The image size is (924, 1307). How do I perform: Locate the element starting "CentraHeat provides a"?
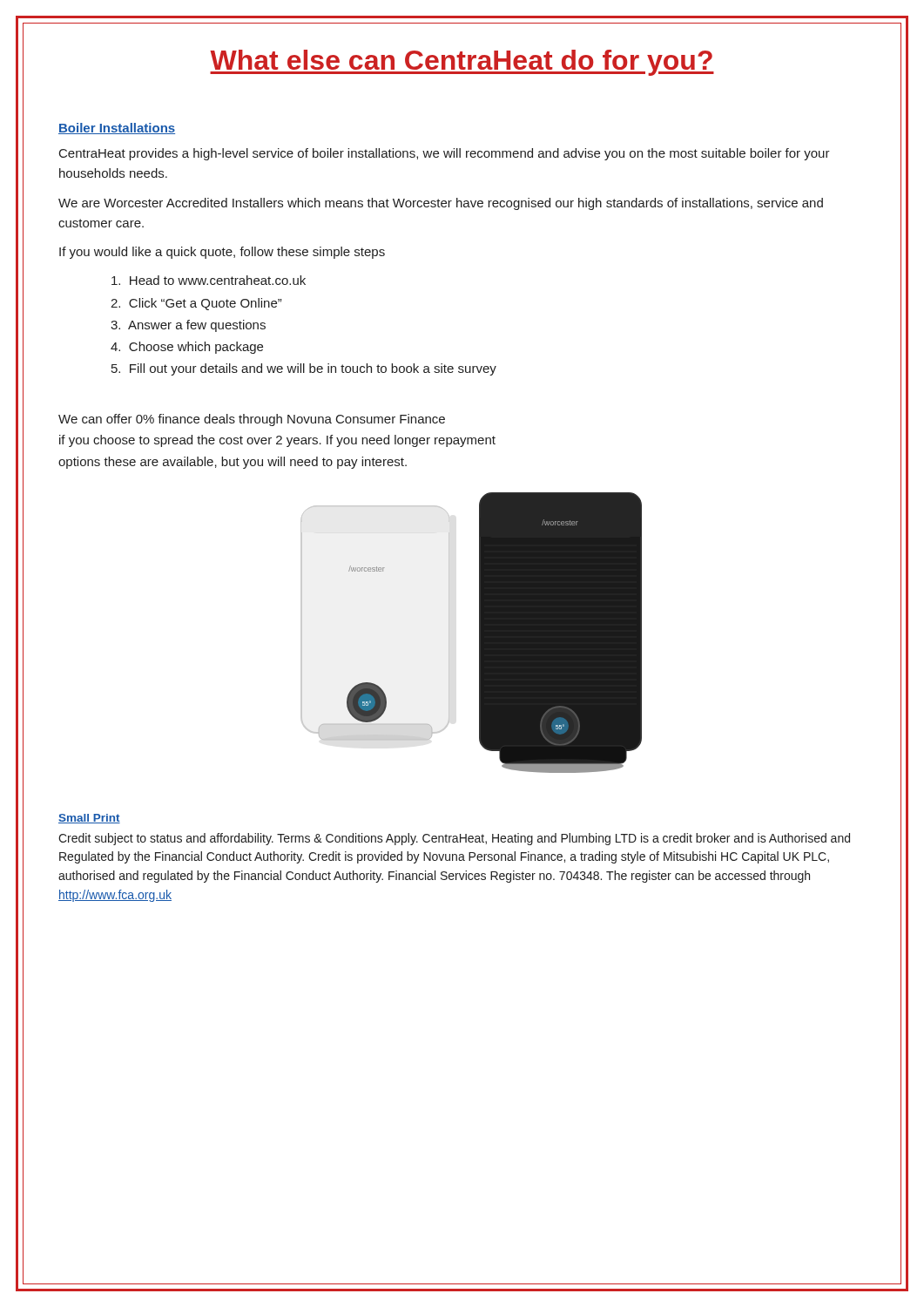pos(444,163)
